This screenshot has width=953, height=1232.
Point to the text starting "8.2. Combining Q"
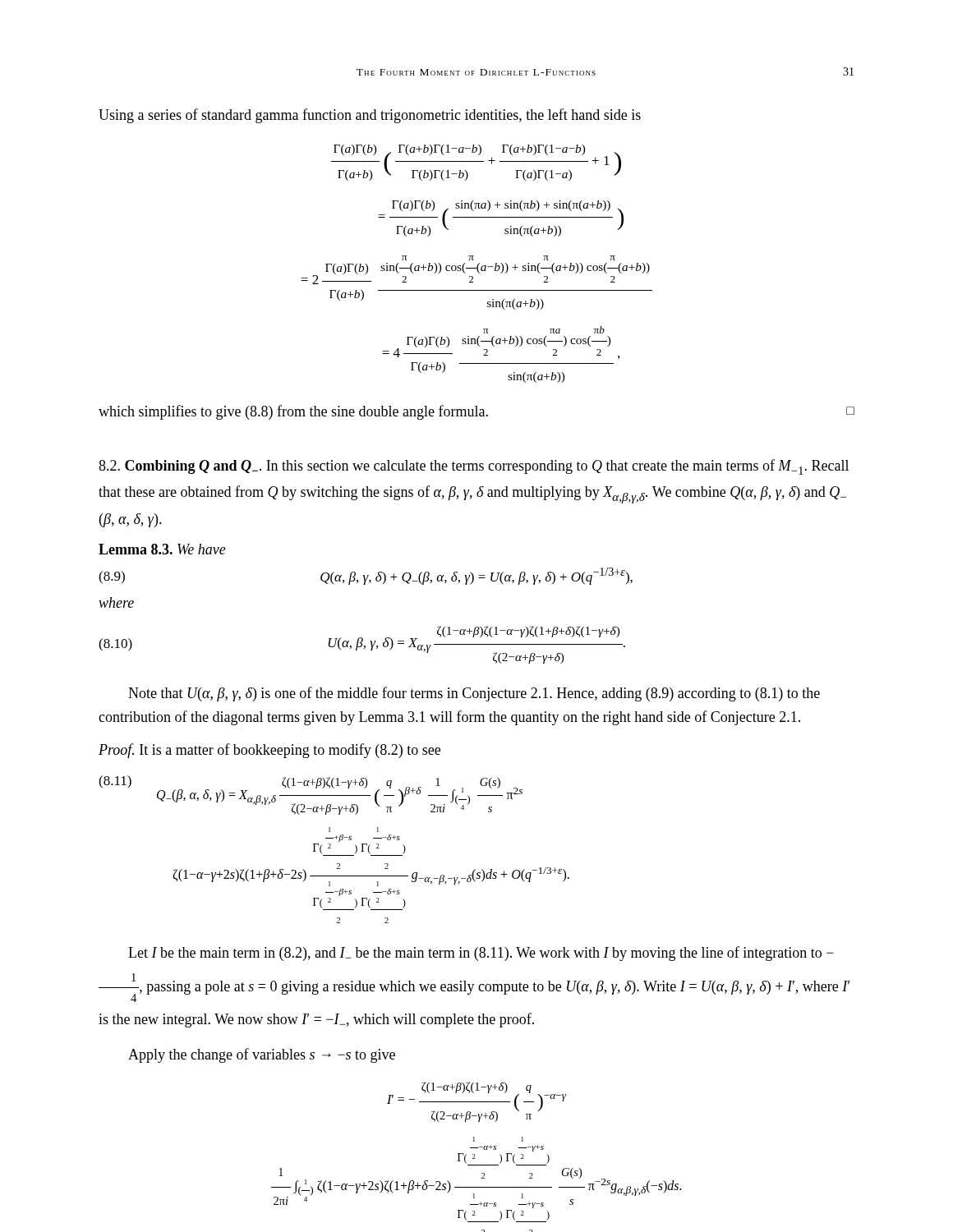tap(474, 492)
